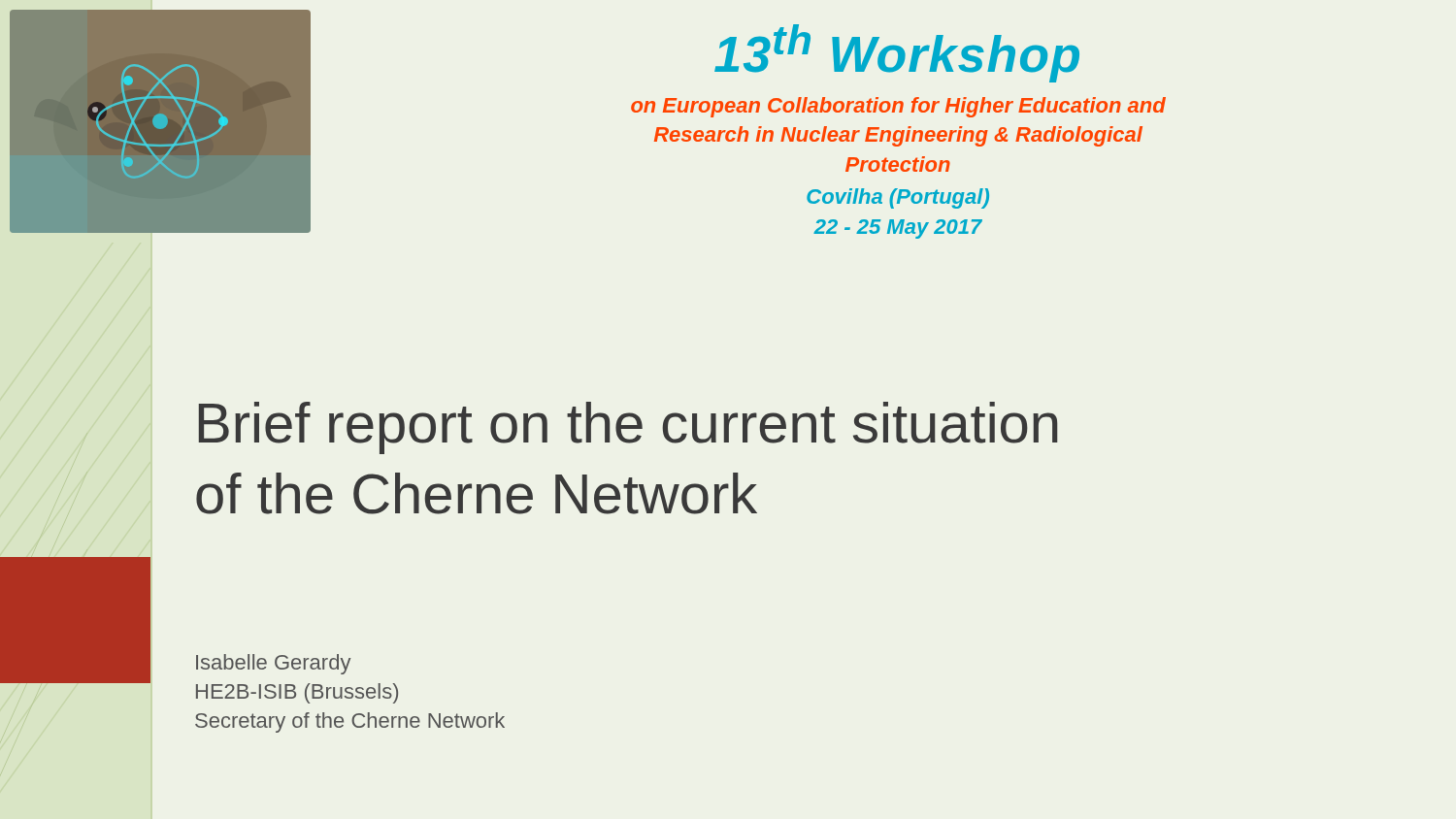Locate the passage starting "Brief report on the current"
The image size is (1456, 819).
tap(628, 458)
